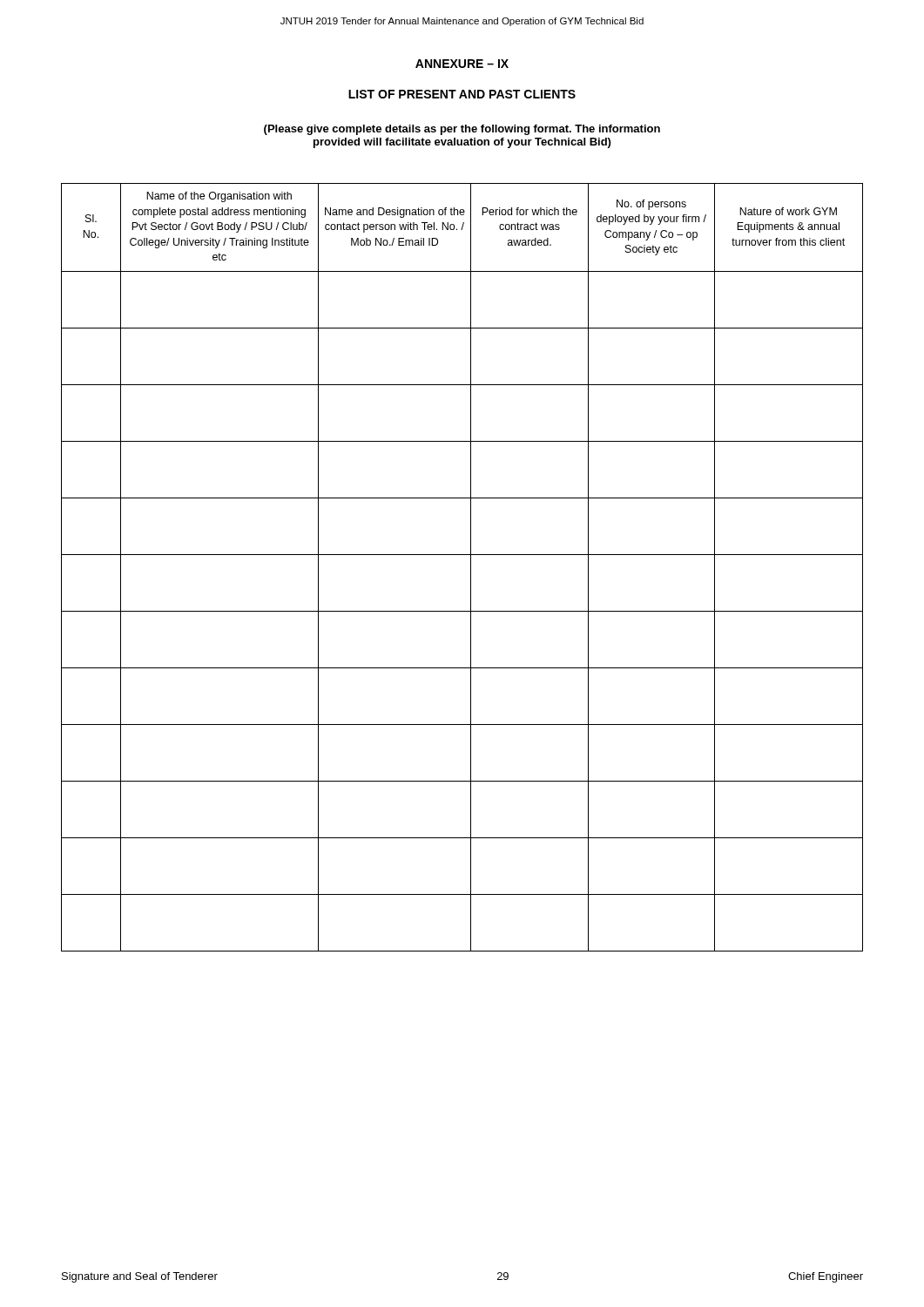Click on the passage starting "ANNEXURE – IX"
Image resolution: width=924 pixels, height=1307 pixels.
[x=462, y=64]
